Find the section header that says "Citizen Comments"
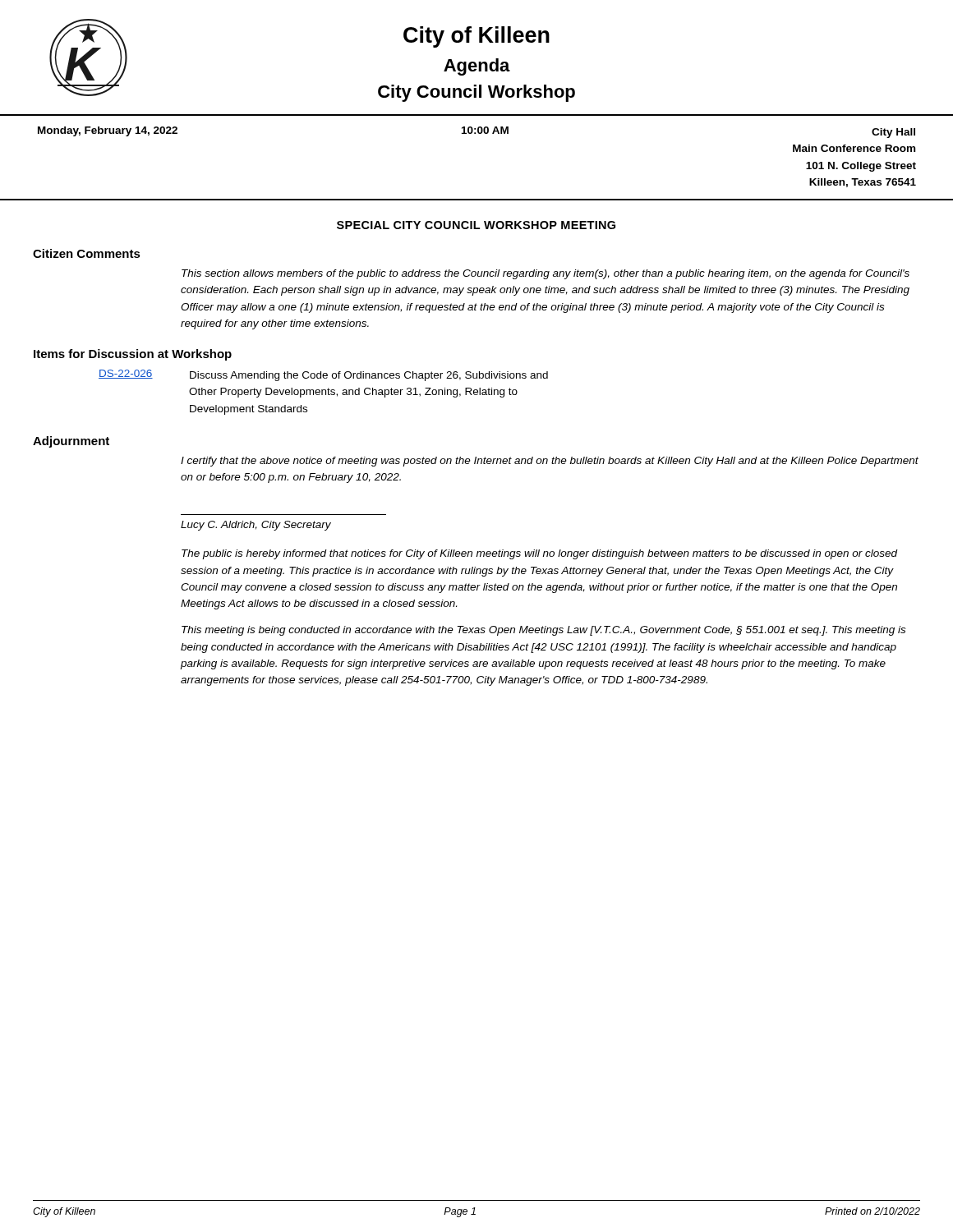953x1232 pixels. 87,253
